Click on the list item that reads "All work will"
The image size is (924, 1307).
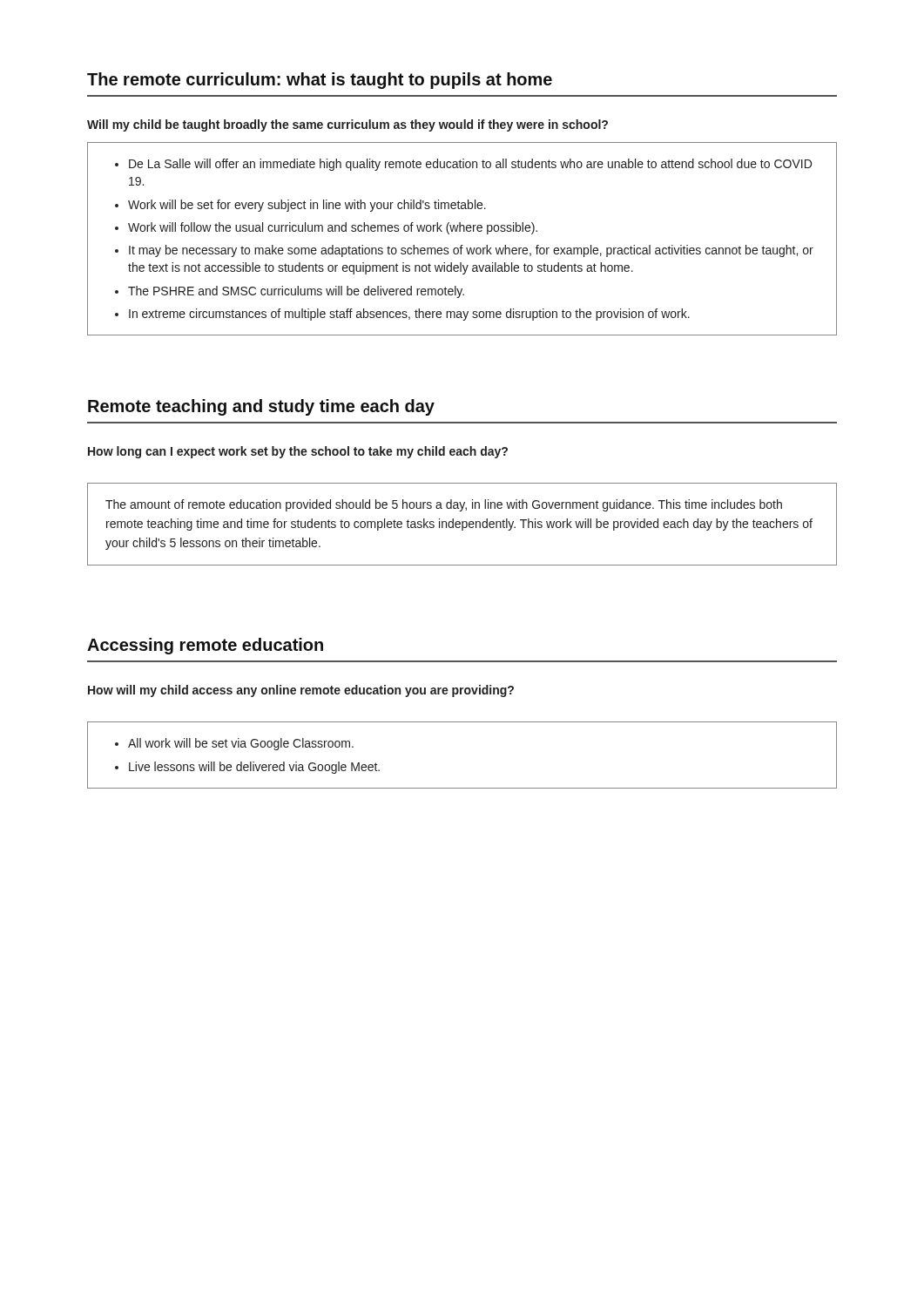234,744
